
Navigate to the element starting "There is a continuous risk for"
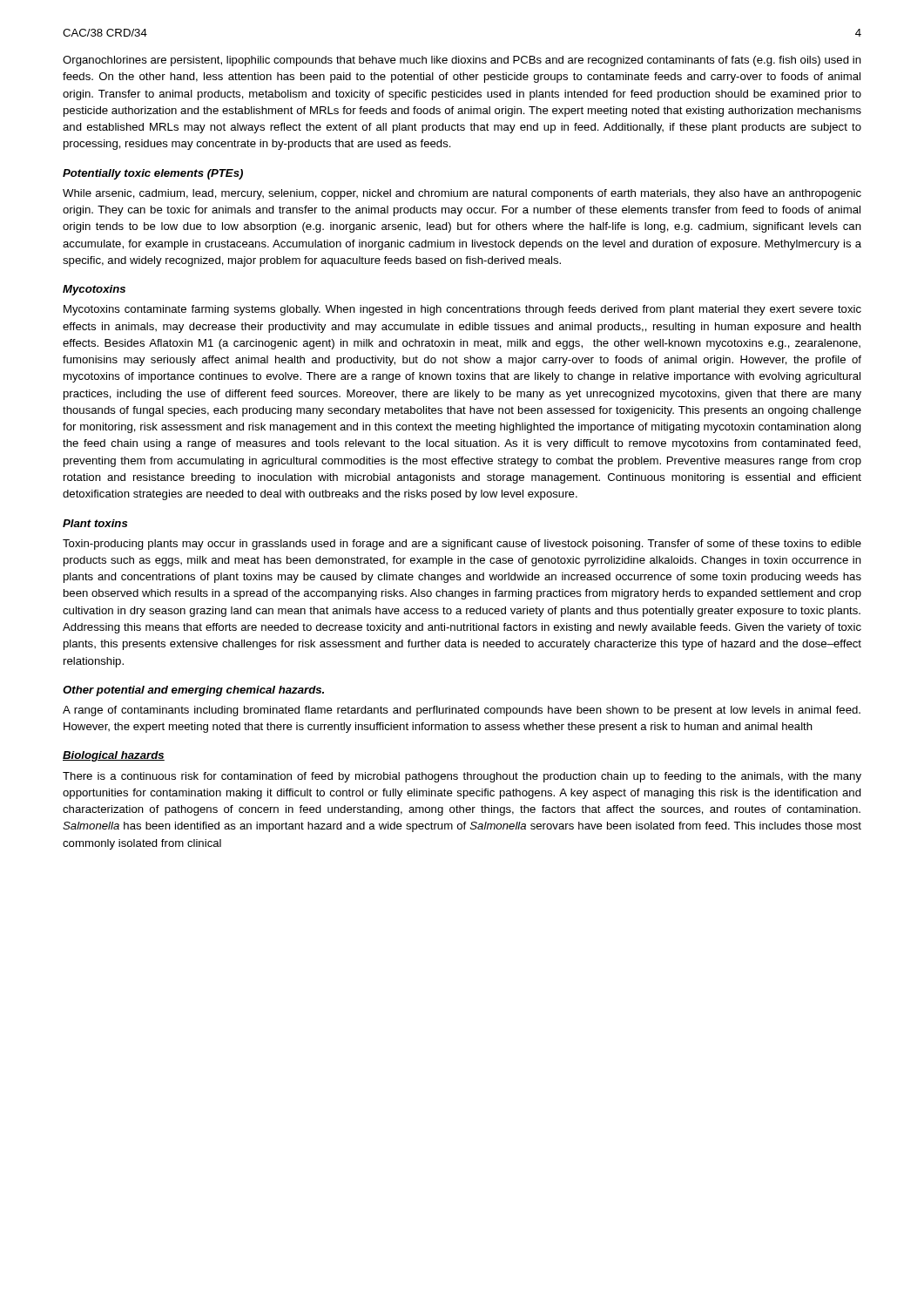(462, 809)
